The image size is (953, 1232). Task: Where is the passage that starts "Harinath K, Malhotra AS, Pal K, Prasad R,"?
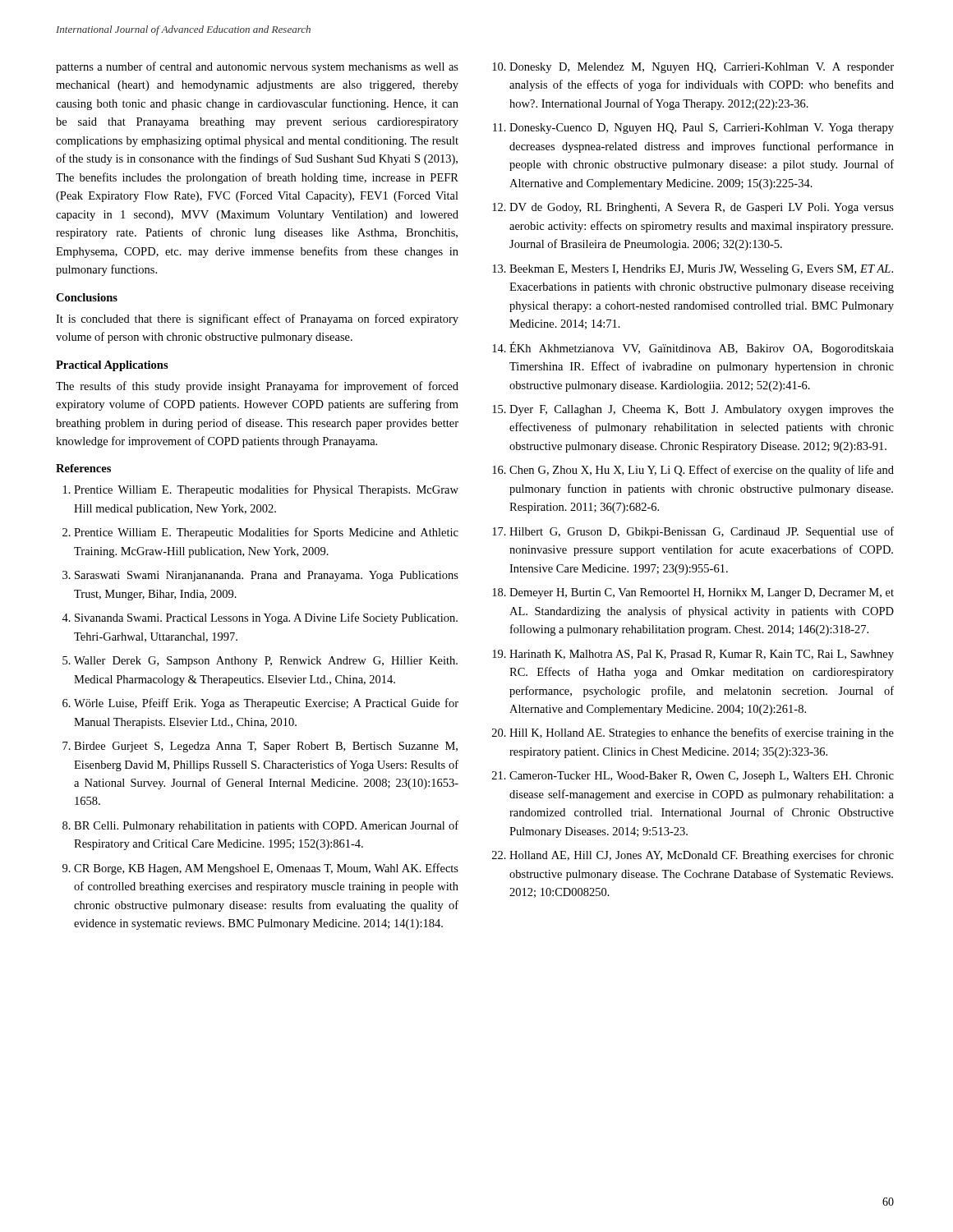click(702, 681)
